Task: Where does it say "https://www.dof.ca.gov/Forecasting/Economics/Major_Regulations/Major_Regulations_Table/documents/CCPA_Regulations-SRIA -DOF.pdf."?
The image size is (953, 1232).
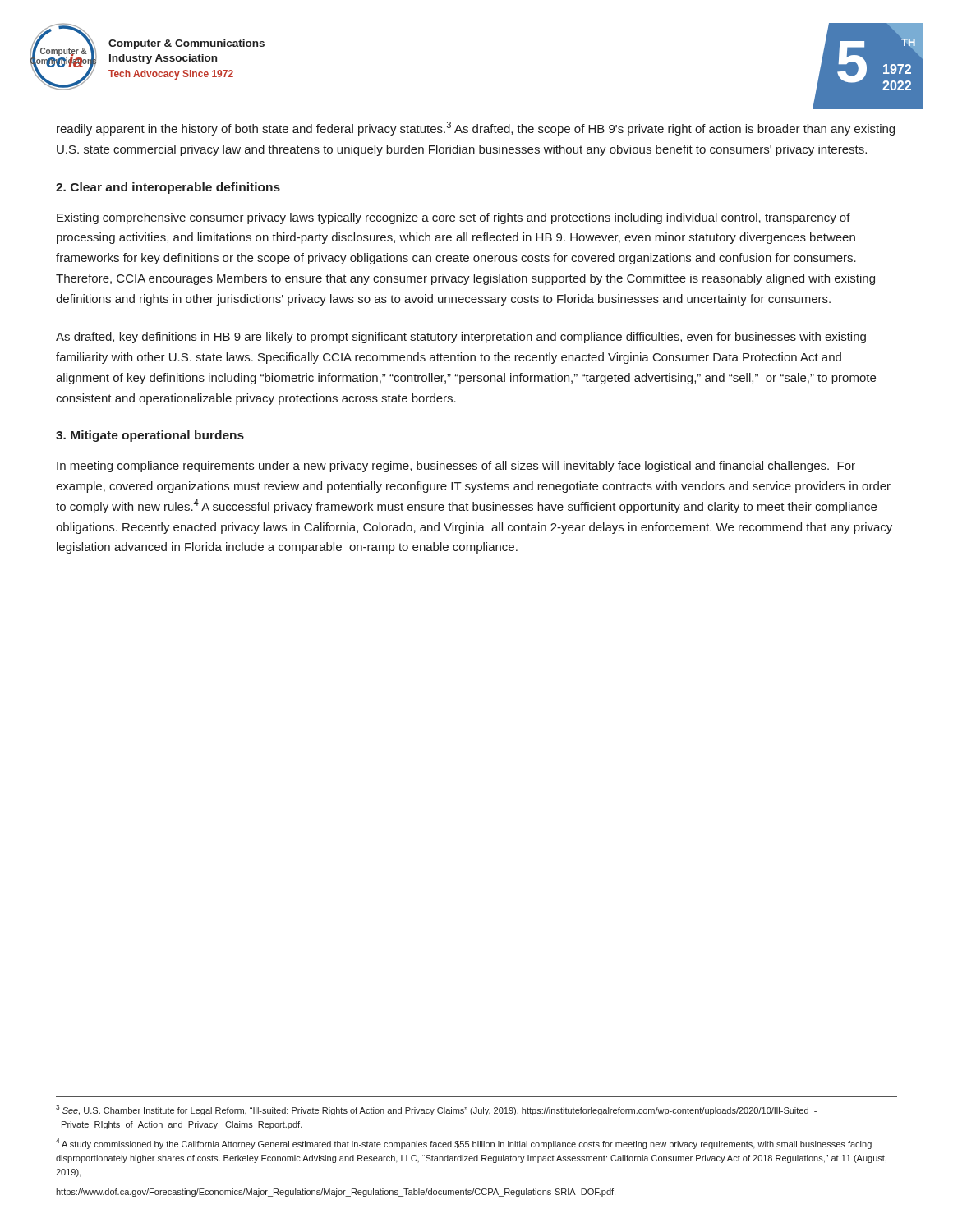Action: (x=336, y=1192)
